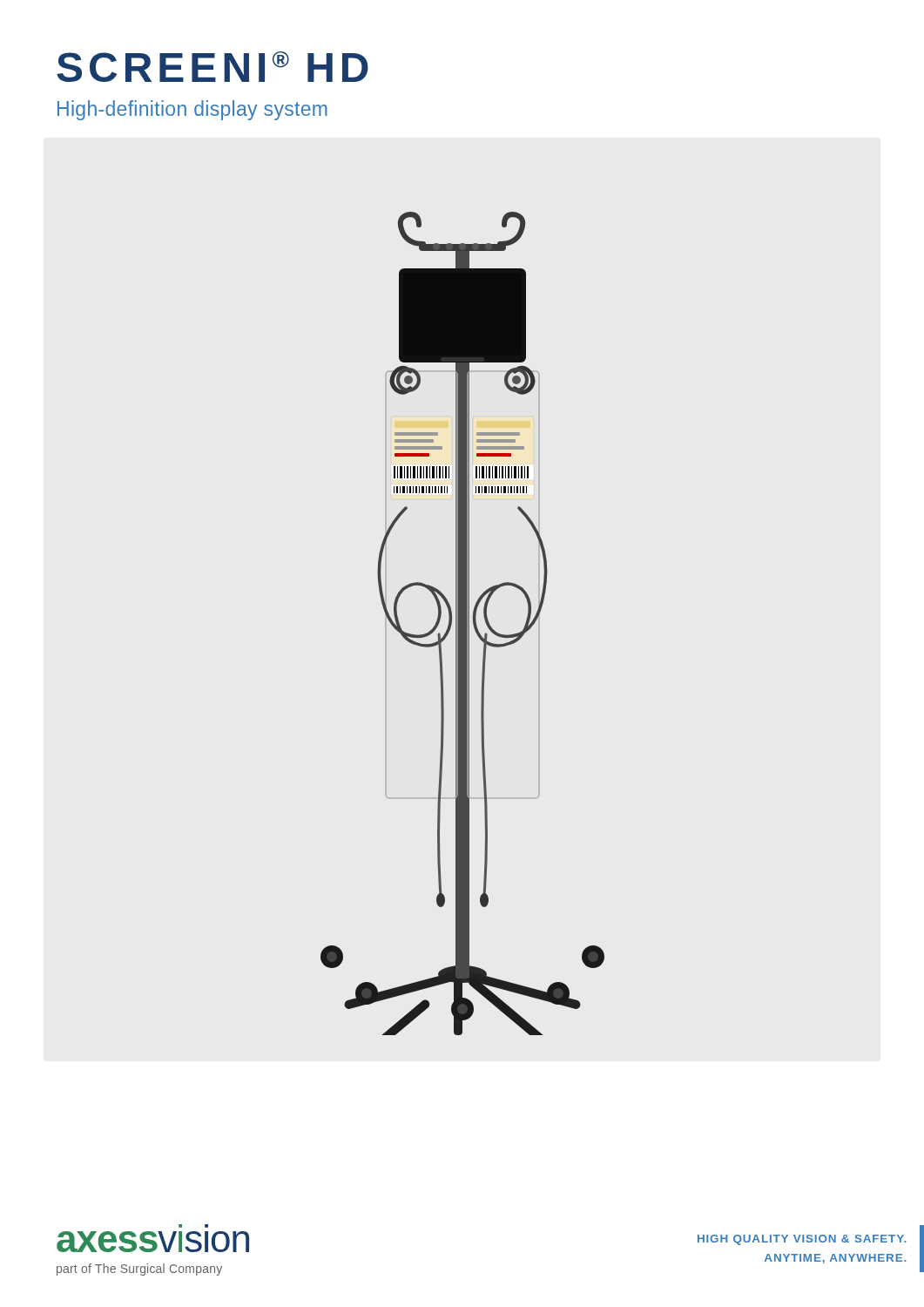Click on the photo
Image resolution: width=924 pixels, height=1307 pixels.
click(462, 599)
